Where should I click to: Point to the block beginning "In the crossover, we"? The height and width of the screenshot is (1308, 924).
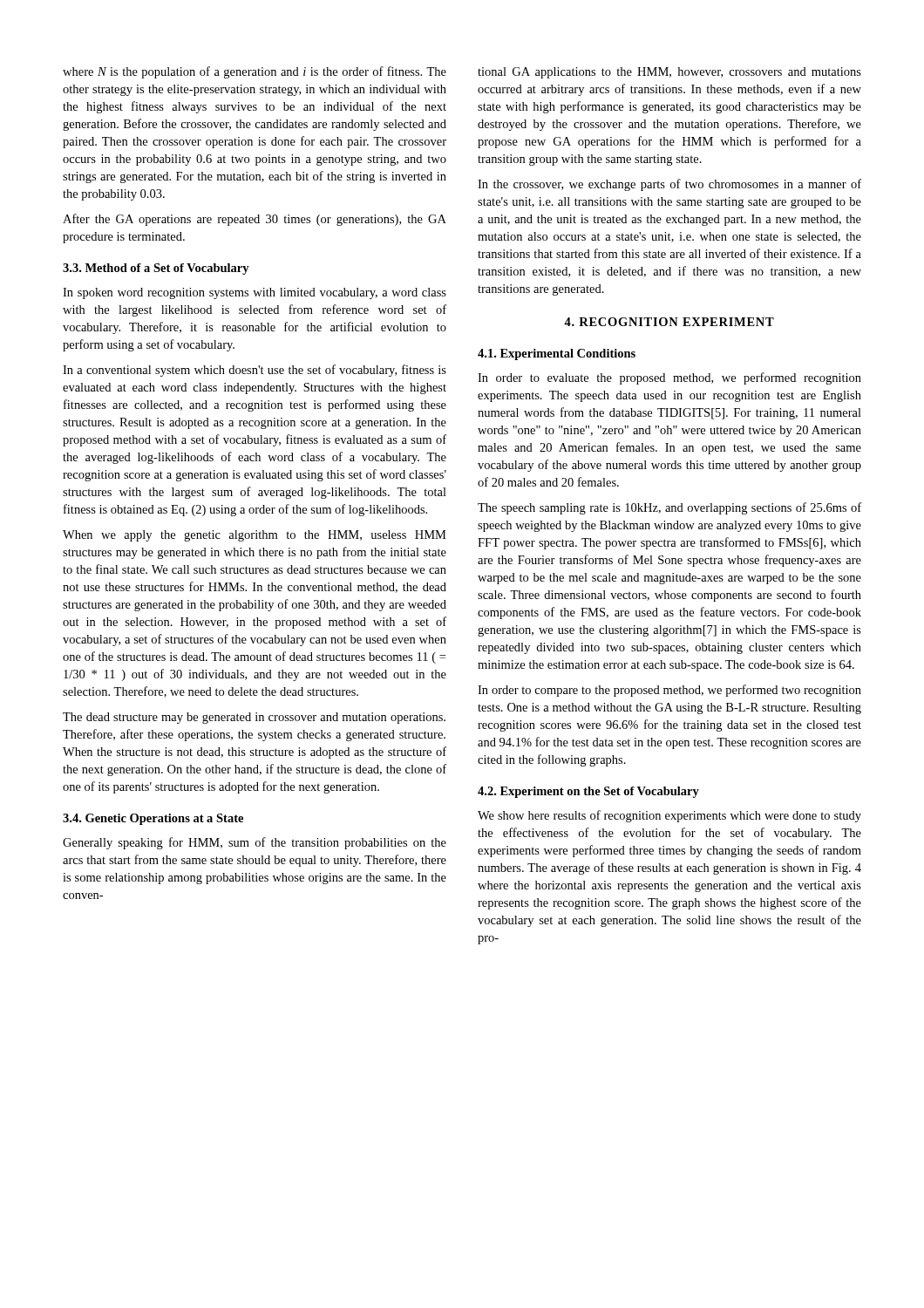pos(669,236)
